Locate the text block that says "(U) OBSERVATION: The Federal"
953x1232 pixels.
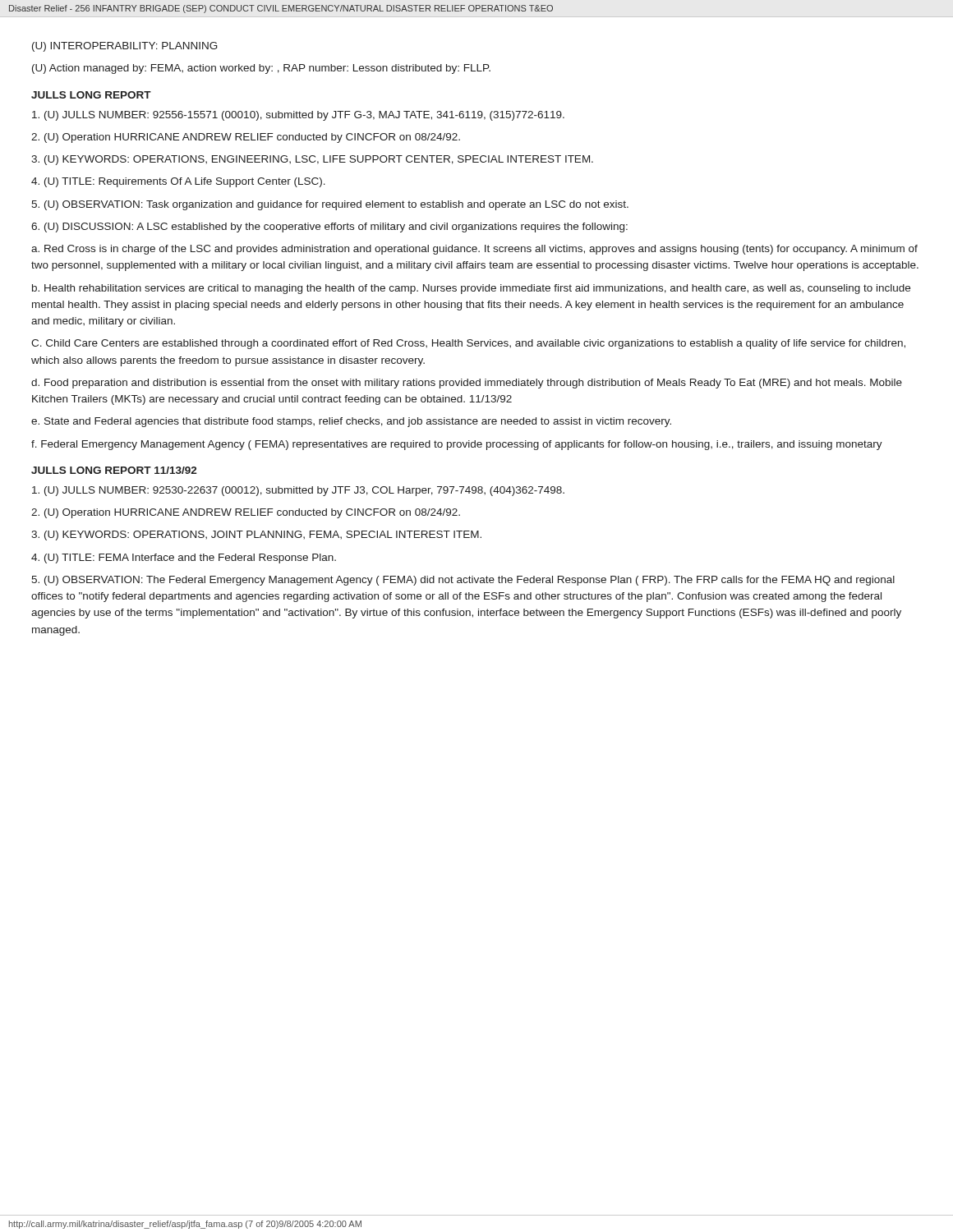coord(466,604)
